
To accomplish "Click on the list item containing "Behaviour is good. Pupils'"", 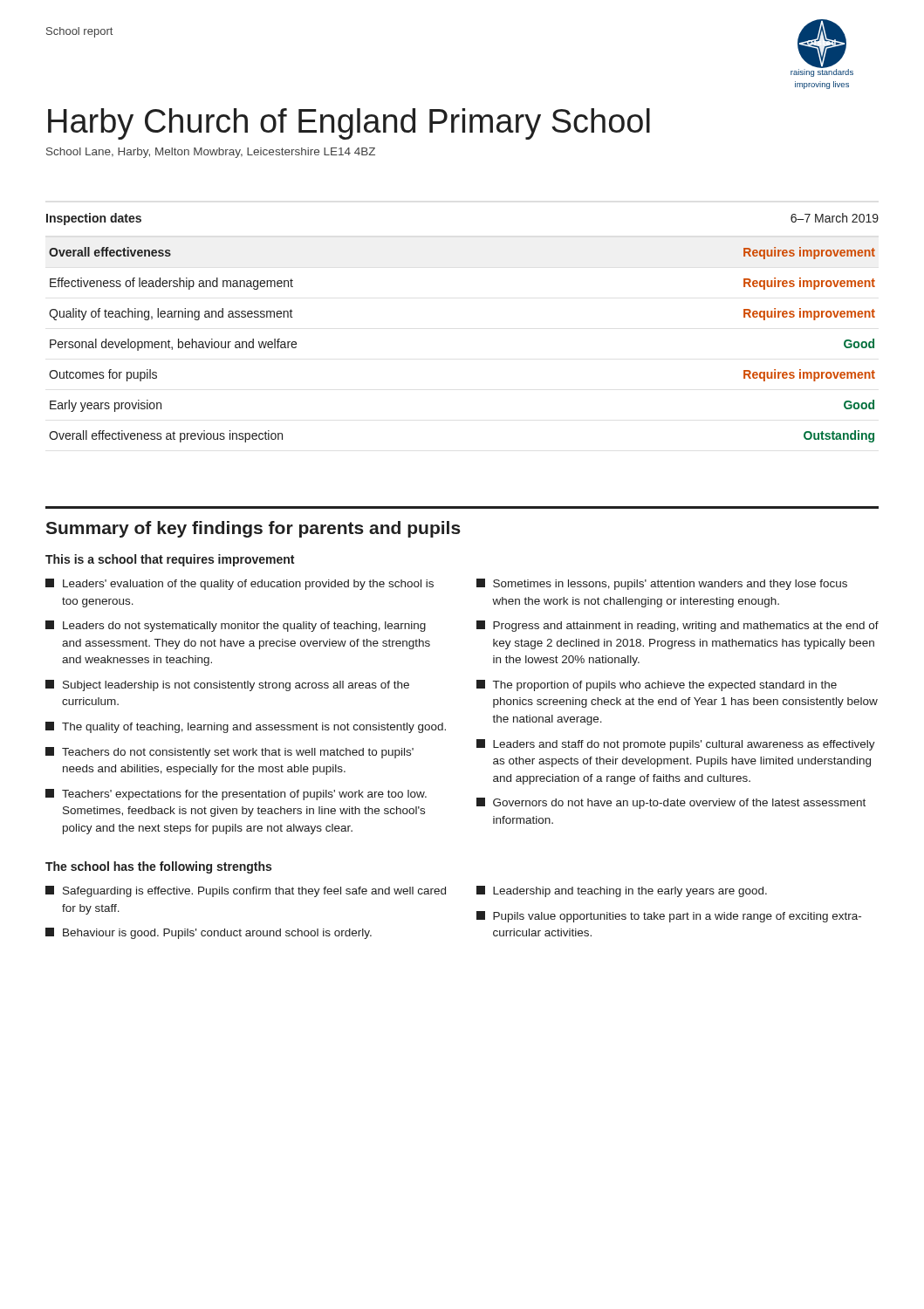I will click(x=209, y=933).
